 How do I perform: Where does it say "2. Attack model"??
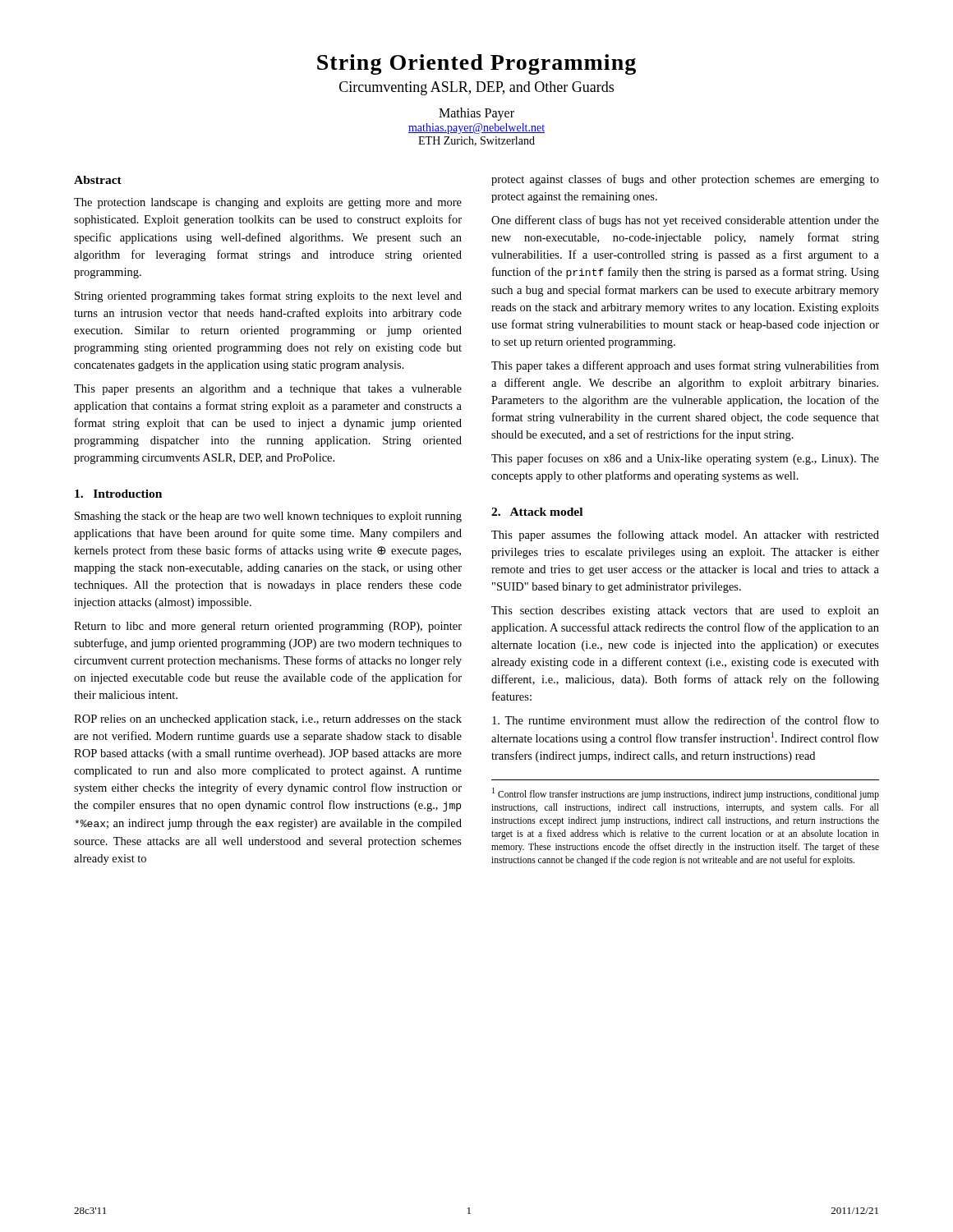[537, 511]
